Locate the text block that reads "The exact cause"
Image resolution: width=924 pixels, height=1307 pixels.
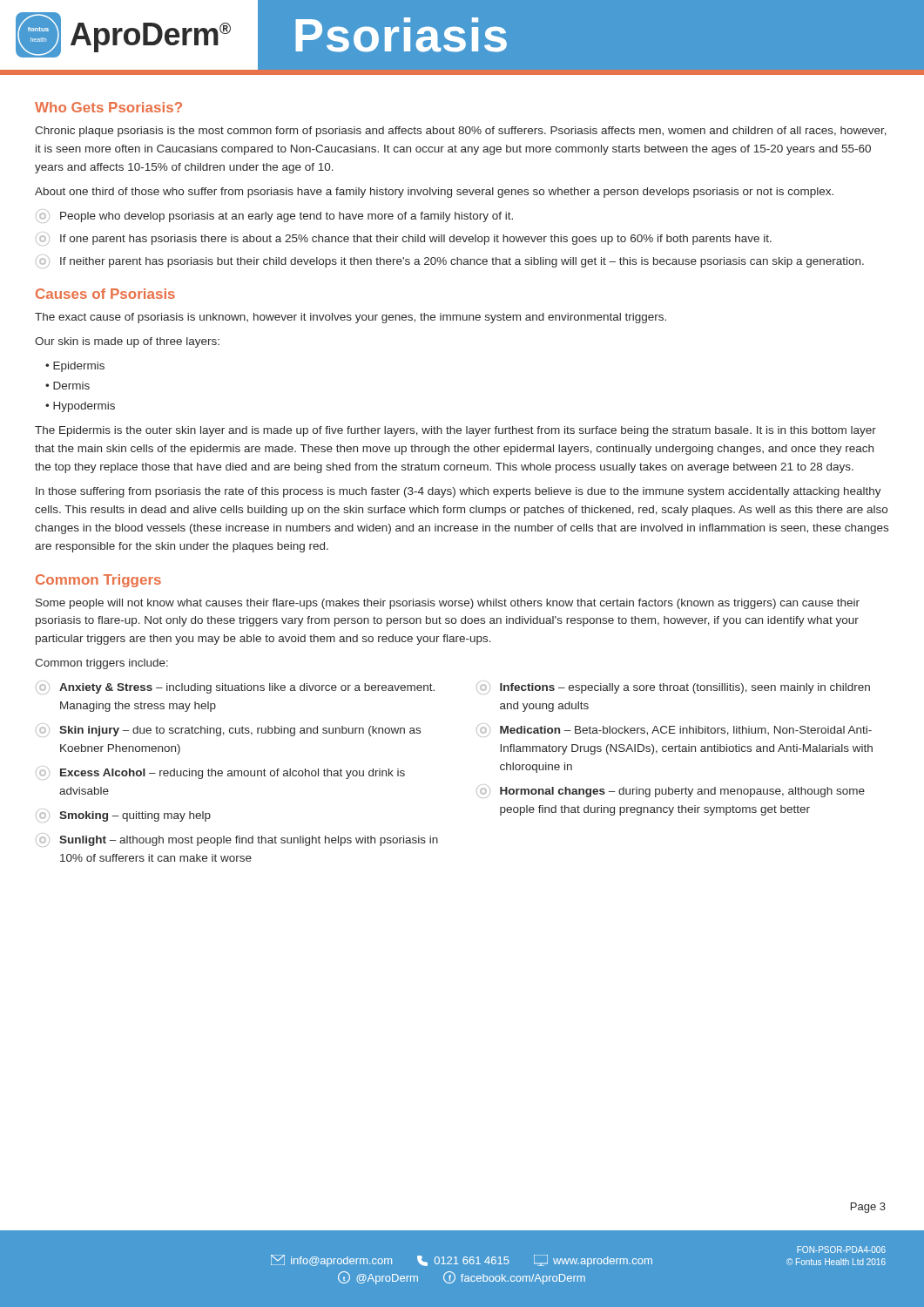(351, 317)
